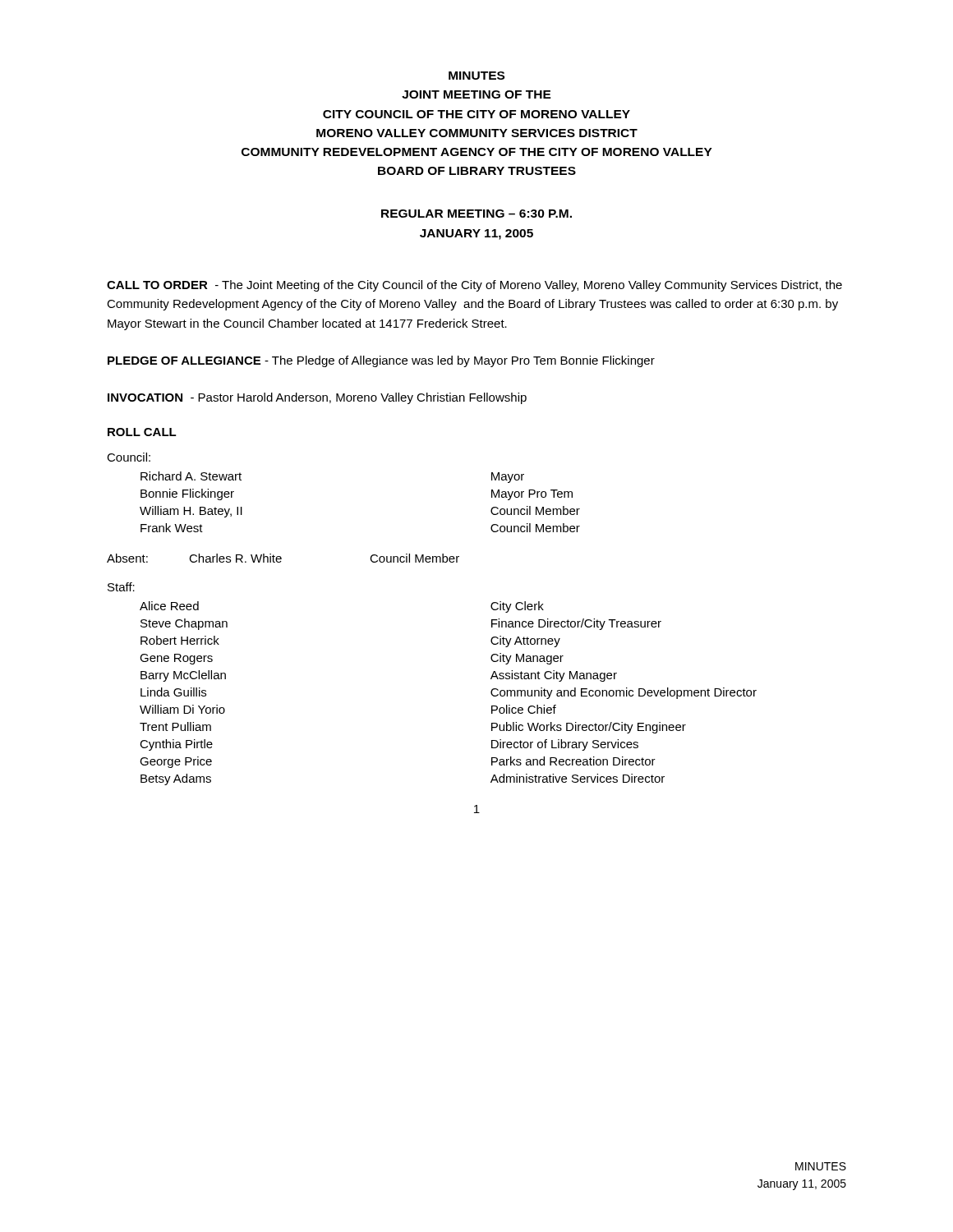The width and height of the screenshot is (953, 1232).
Task: Locate the text starting "Trent Pulliam"
Action: [176, 727]
